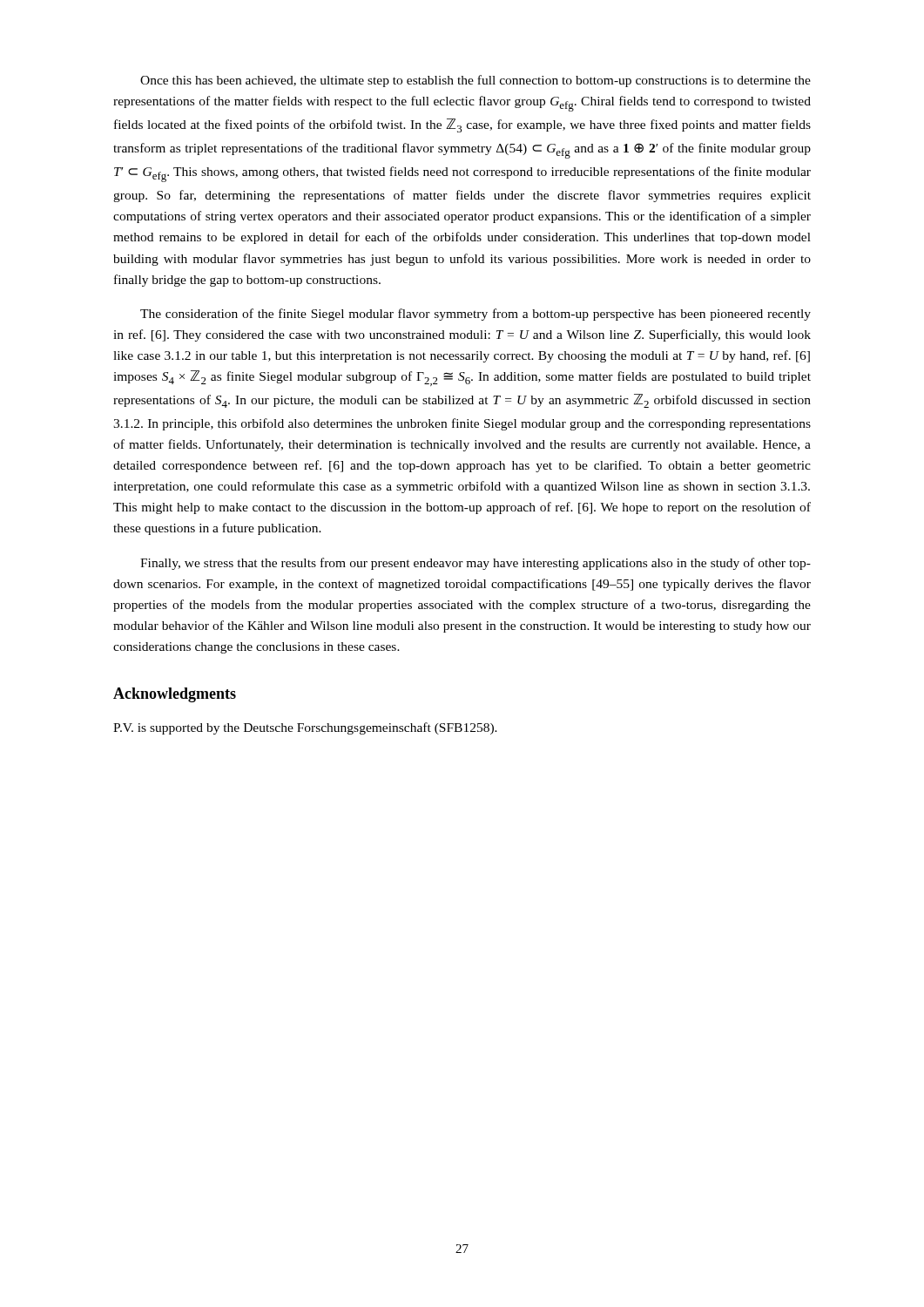
Task: Locate the text block with the text "Once this has been achieved, the"
Action: click(462, 179)
